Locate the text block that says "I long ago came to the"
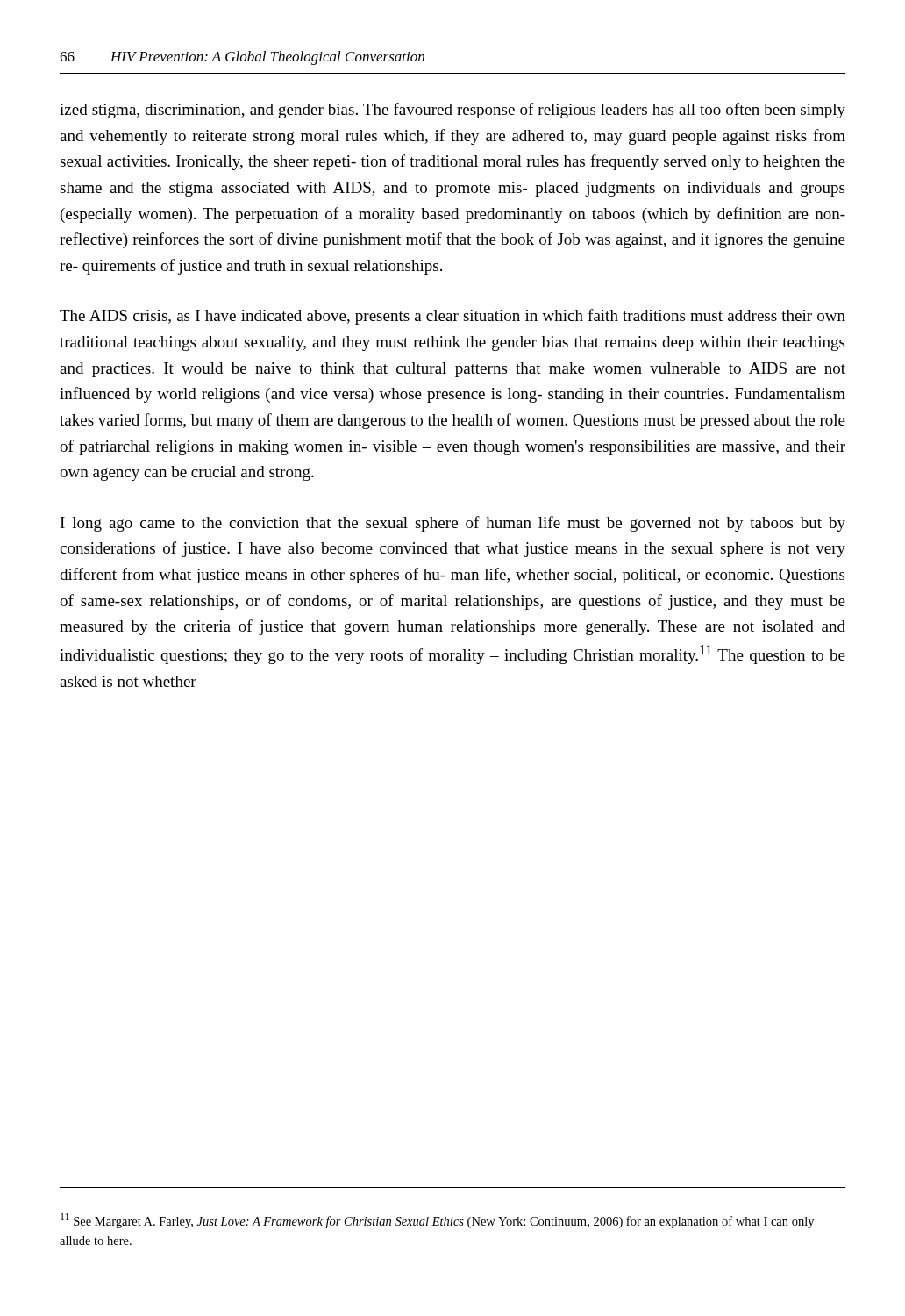This screenshot has width=905, height=1316. [x=452, y=602]
